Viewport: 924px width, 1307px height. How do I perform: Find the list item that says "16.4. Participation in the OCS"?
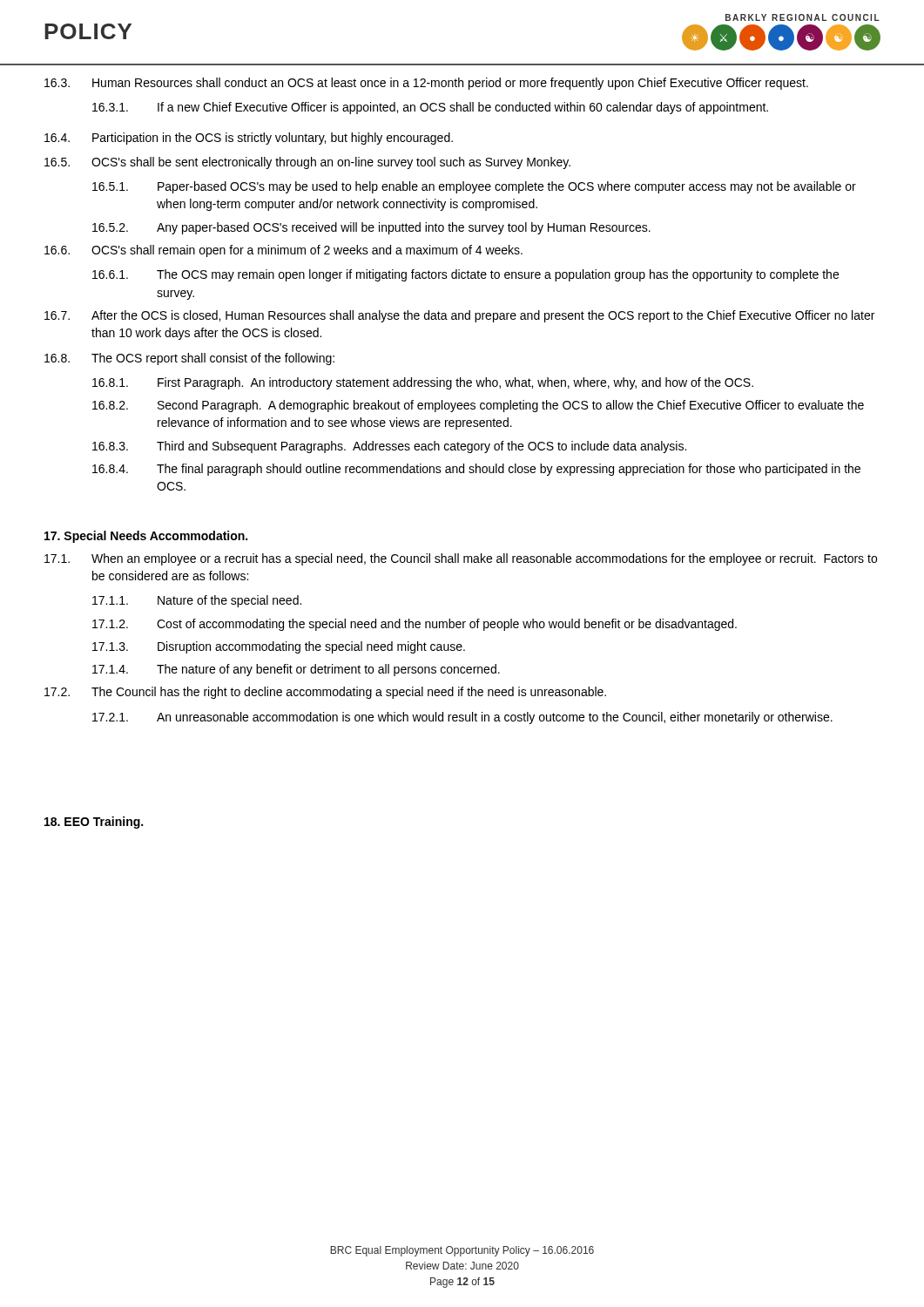pyautogui.click(x=462, y=137)
